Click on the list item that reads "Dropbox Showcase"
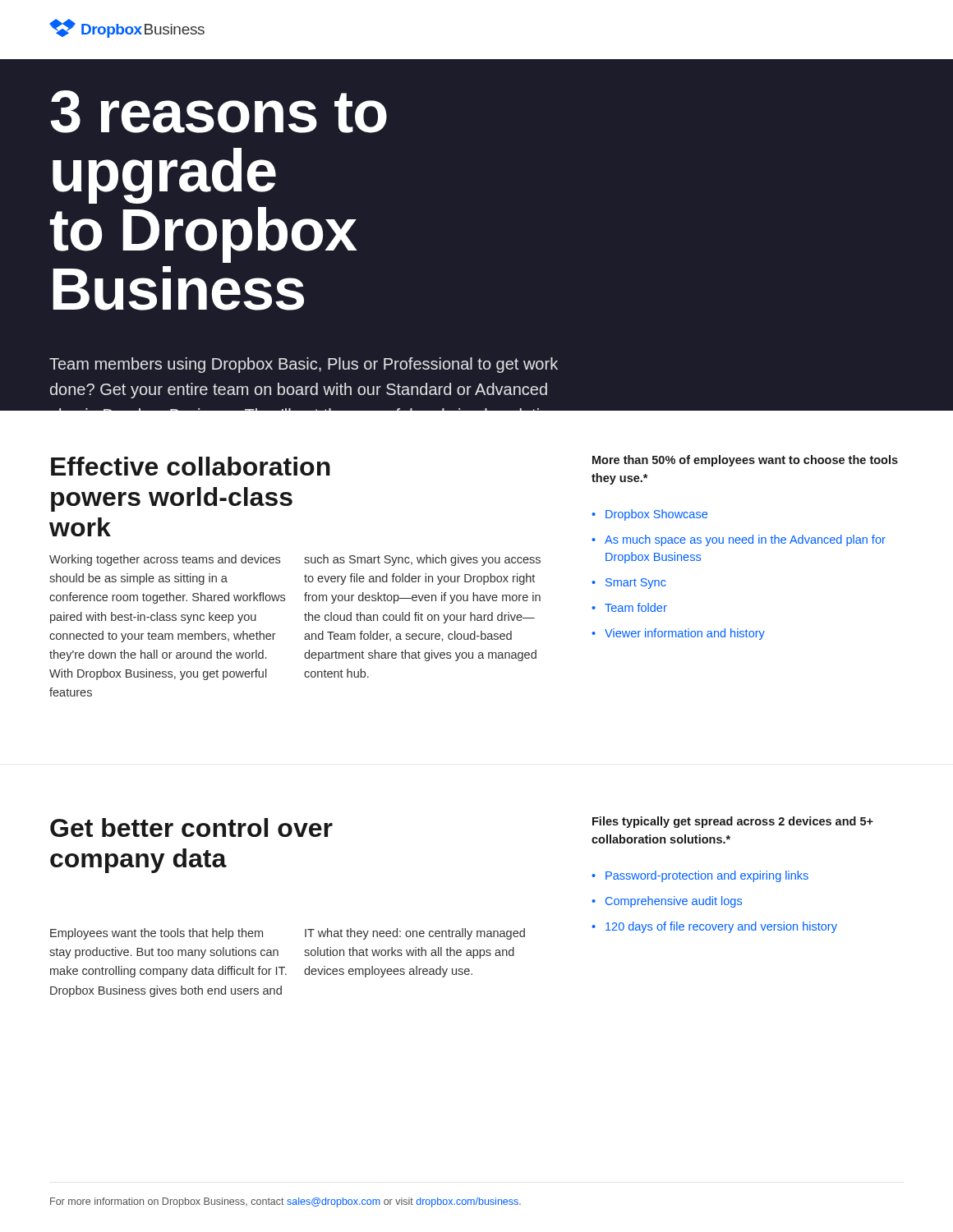 tap(656, 514)
